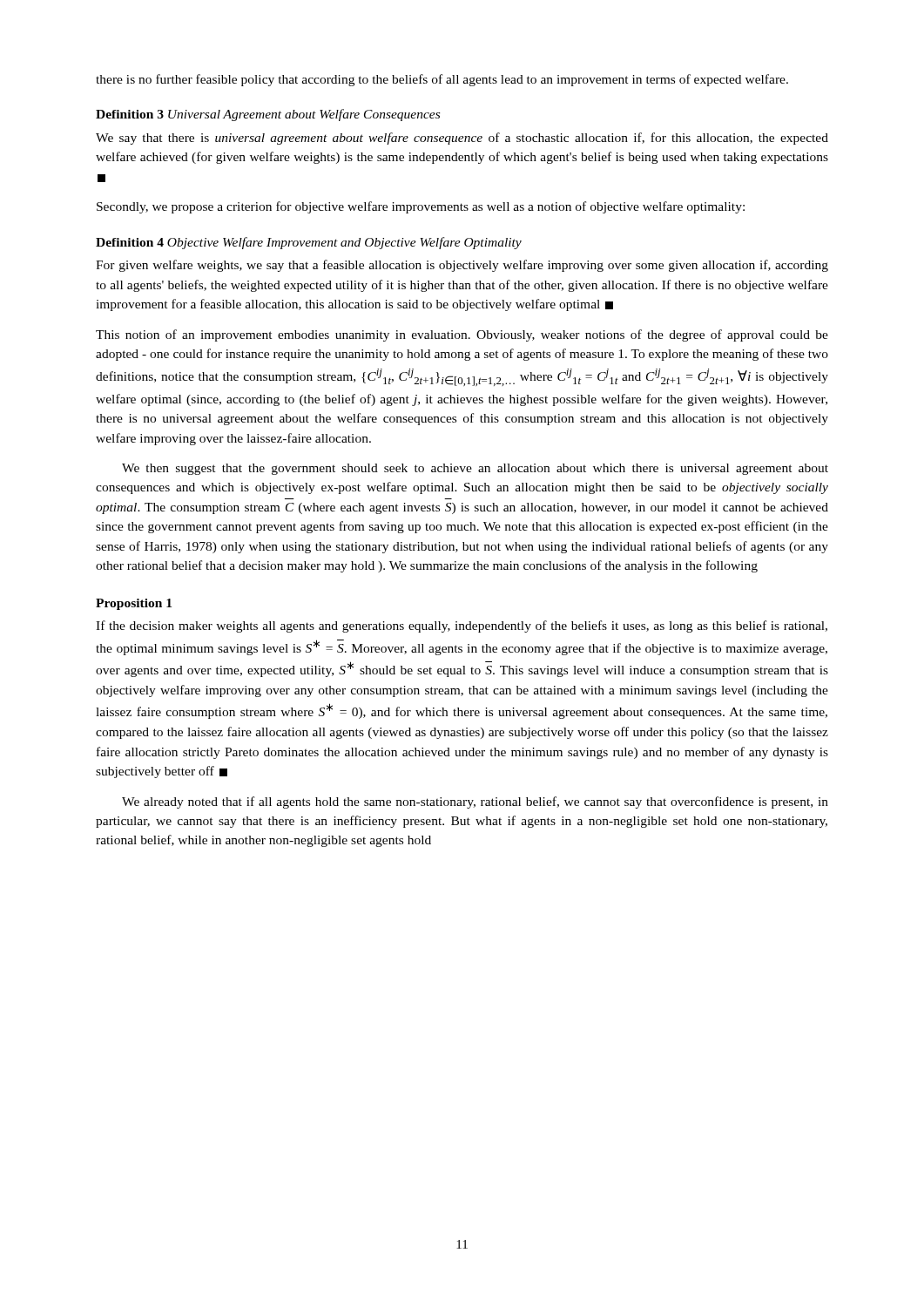Locate the text "Proposition 1"
The width and height of the screenshot is (924, 1307).
point(134,602)
